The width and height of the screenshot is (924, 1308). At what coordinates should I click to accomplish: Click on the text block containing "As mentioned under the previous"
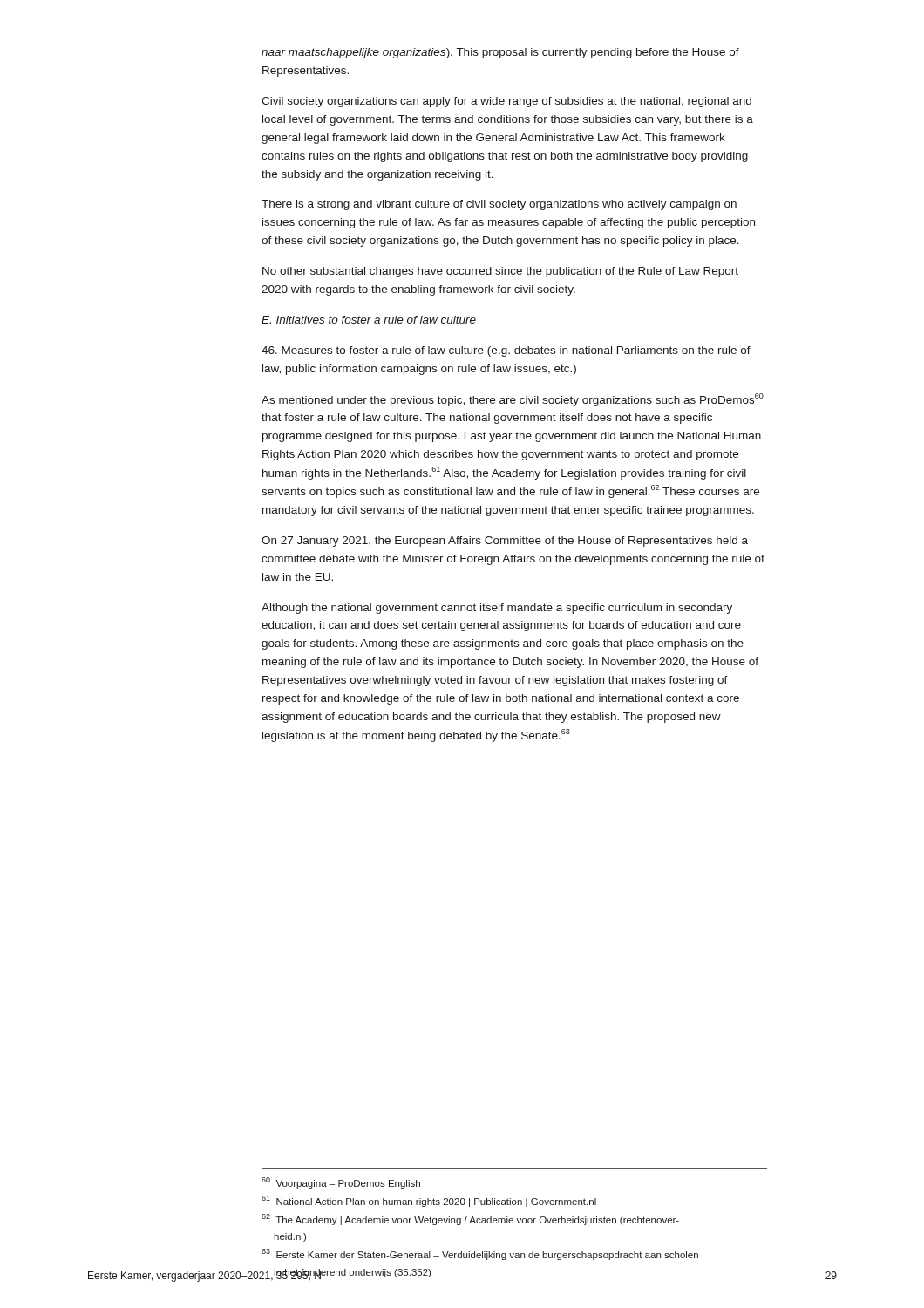pos(512,454)
